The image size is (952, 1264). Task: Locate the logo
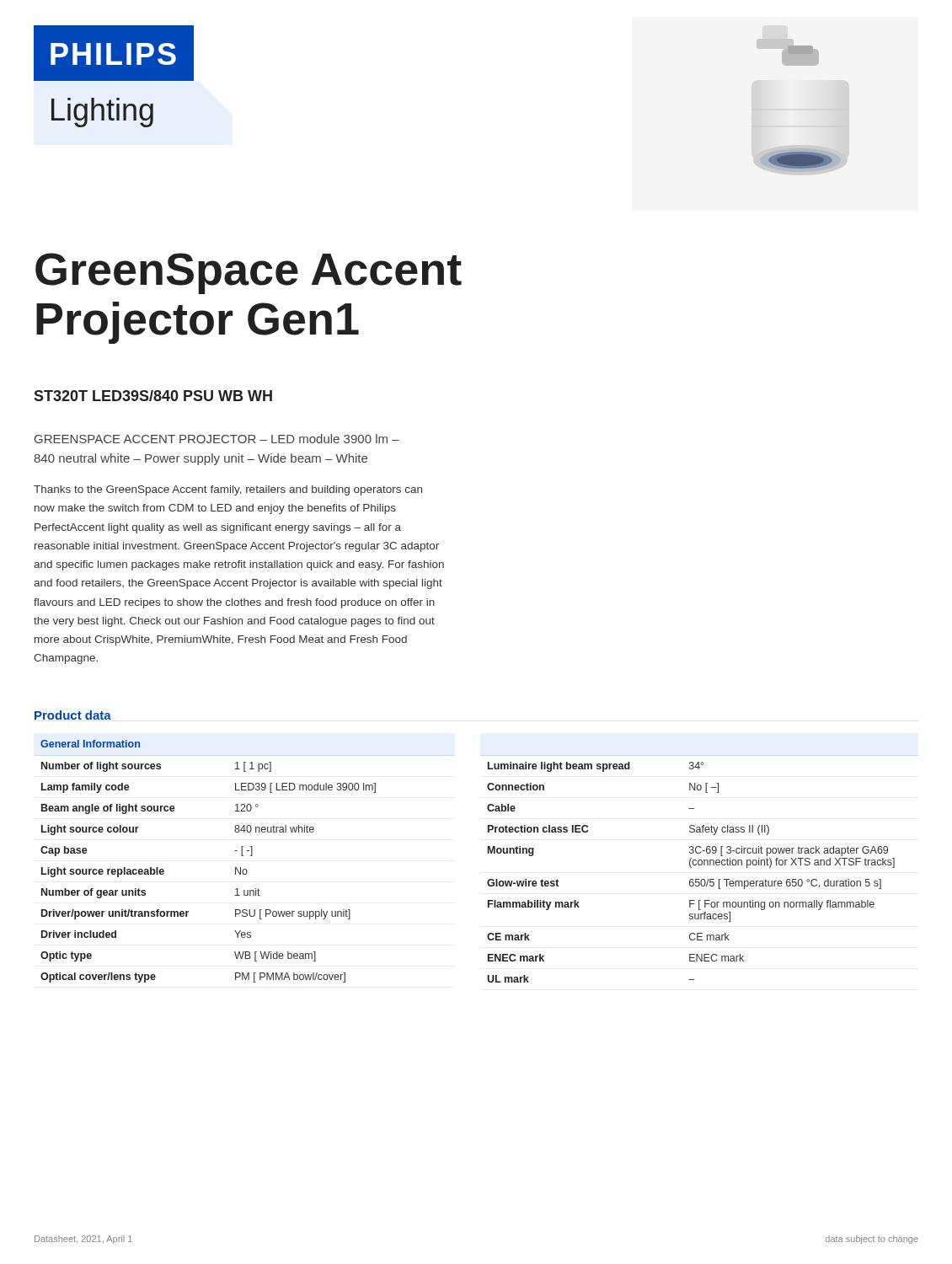(135, 85)
